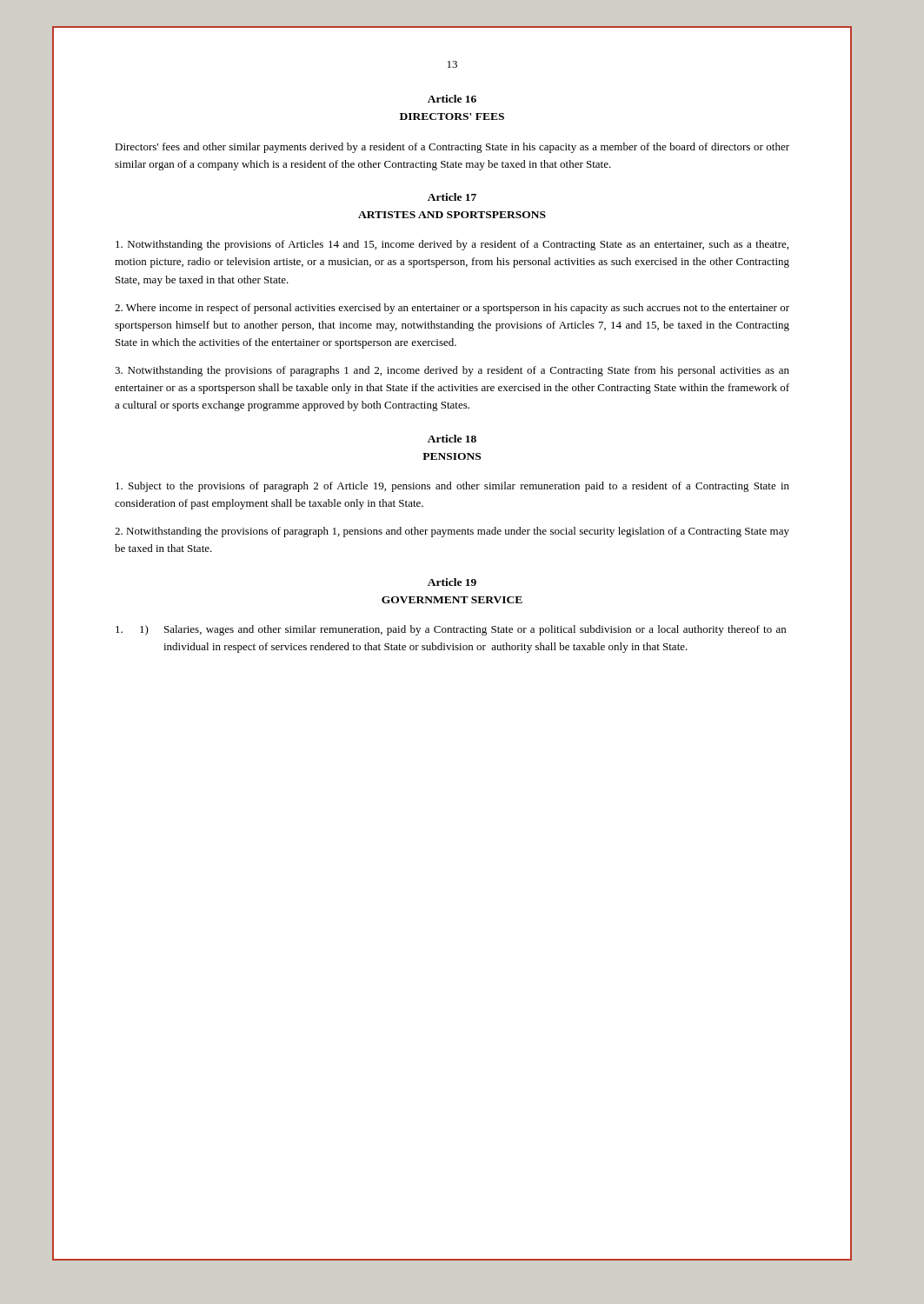The width and height of the screenshot is (924, 1304).
Task: Click on the block starting "Article 19 GOVERNMENT SERVICE"
Action: (x=452, y=591)
